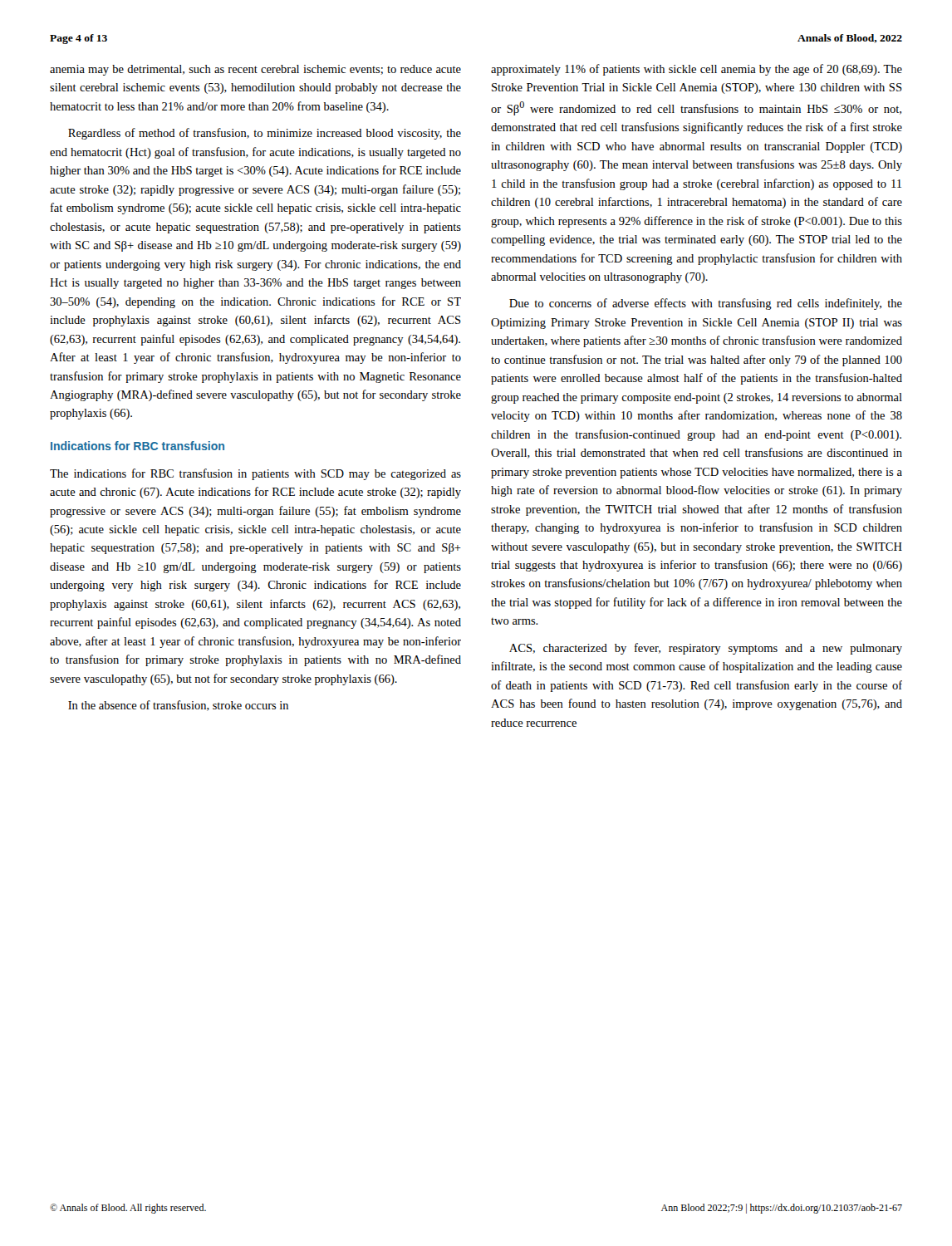Locate the text starting "anemia may be detrimental, such as"
Viewport: 952px width, 1246px height.
pyautogui.click(x=255, y=241)
